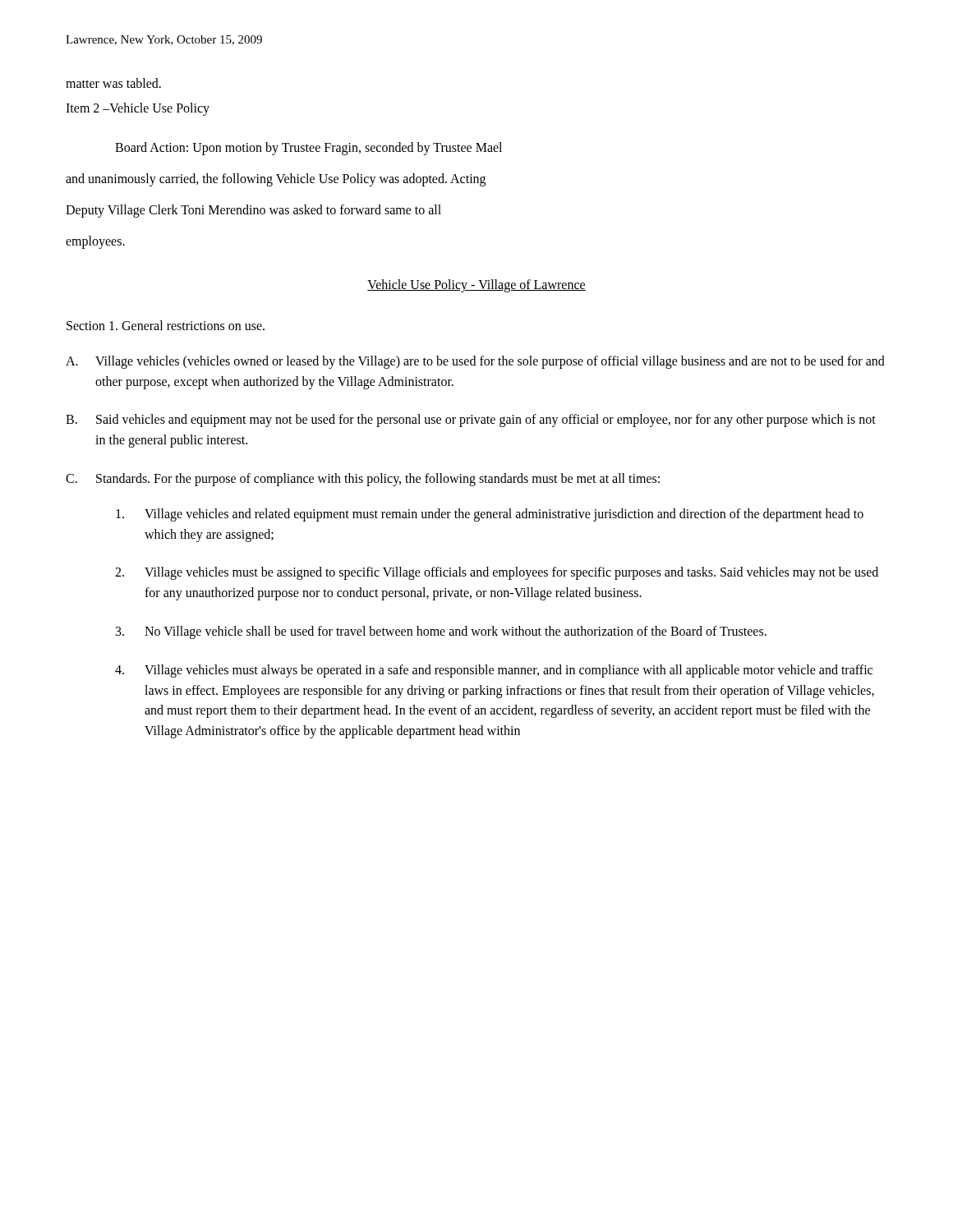This screenshot has height=1232, width=953.
Task: Point to the block starting "Village vehicles and related equipment"
Action: click(x=501, y=524)
